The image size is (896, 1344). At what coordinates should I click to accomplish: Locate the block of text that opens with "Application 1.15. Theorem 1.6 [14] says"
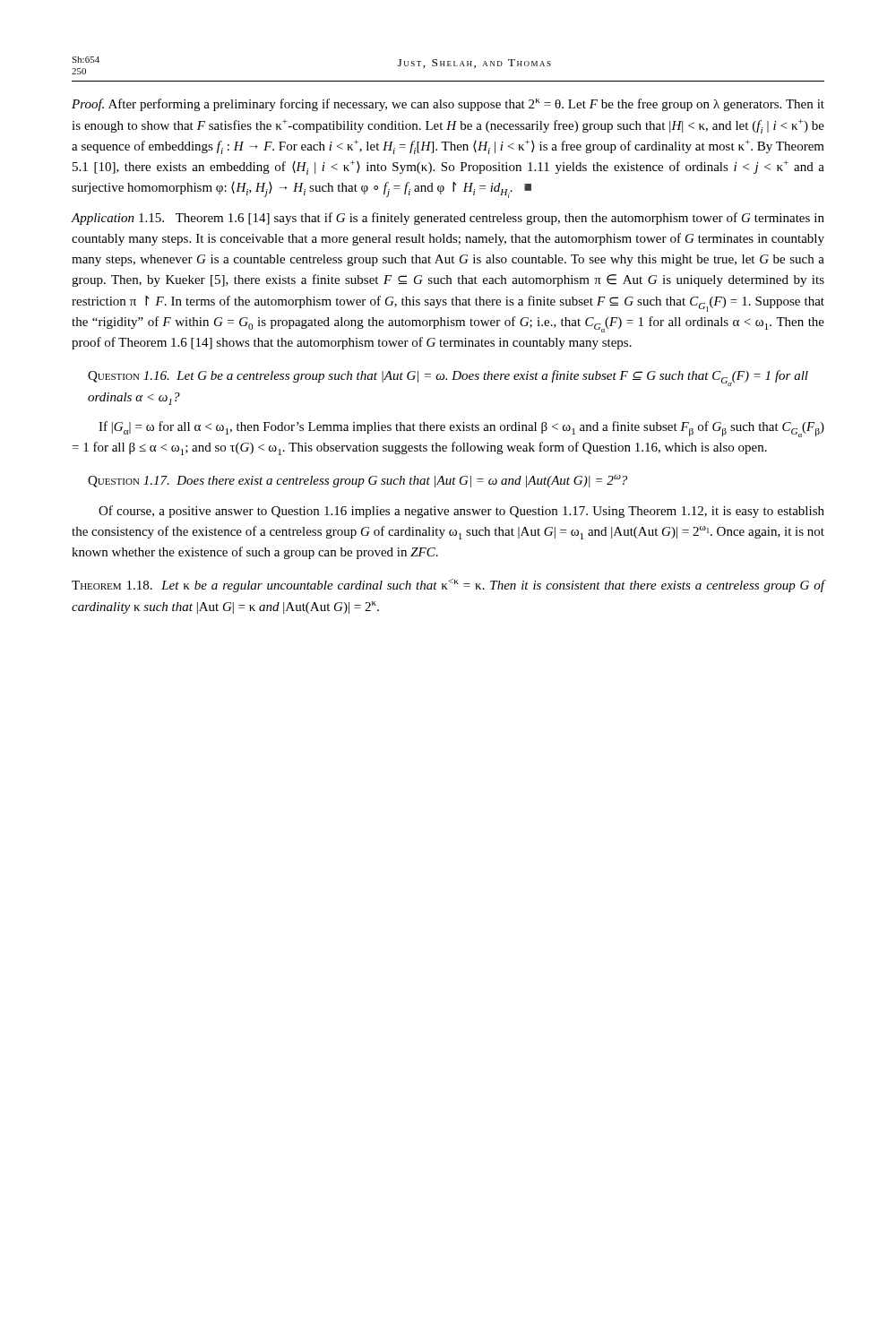pos(448,280)
